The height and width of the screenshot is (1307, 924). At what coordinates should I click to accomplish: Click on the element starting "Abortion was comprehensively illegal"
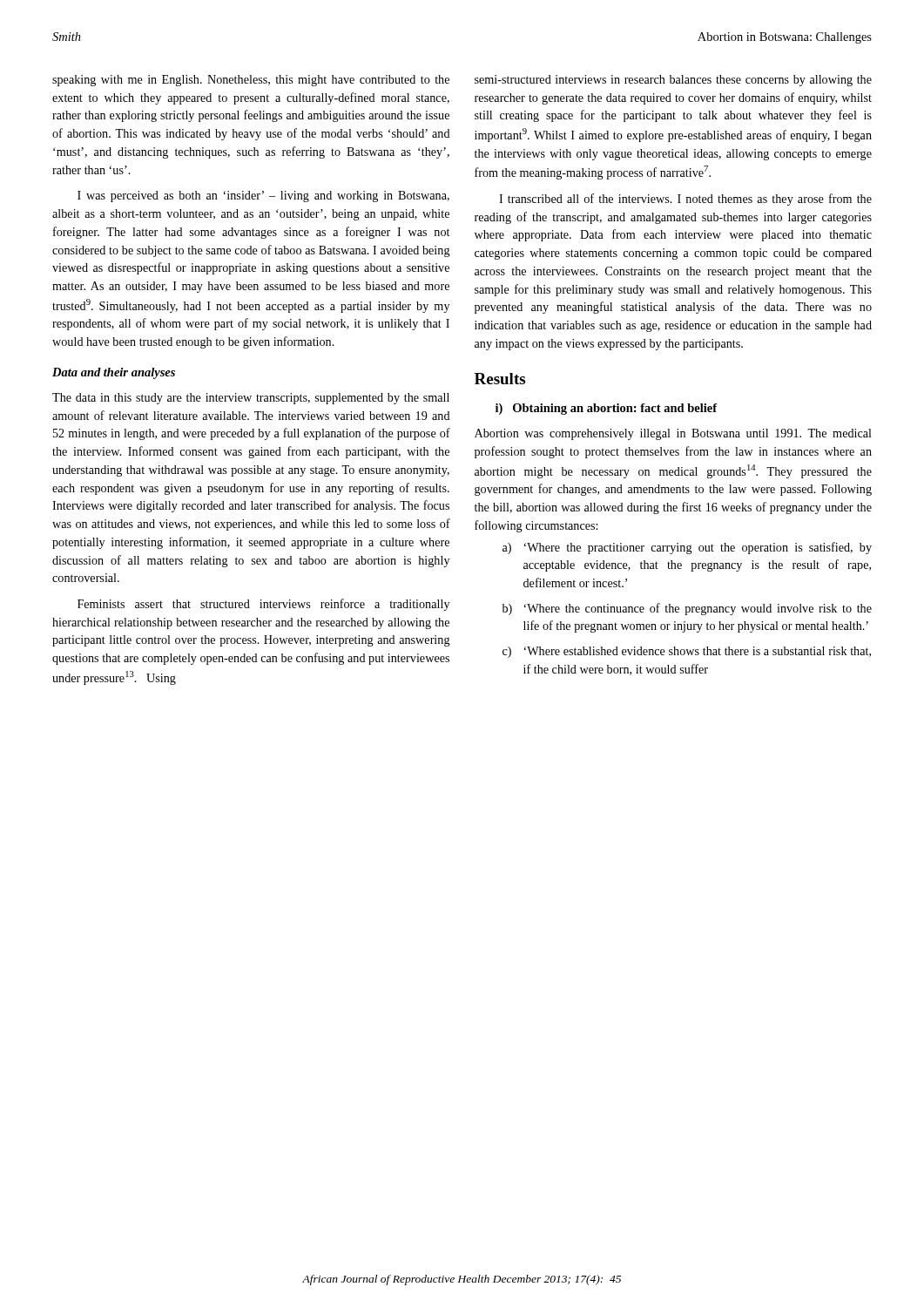point(673,480)
